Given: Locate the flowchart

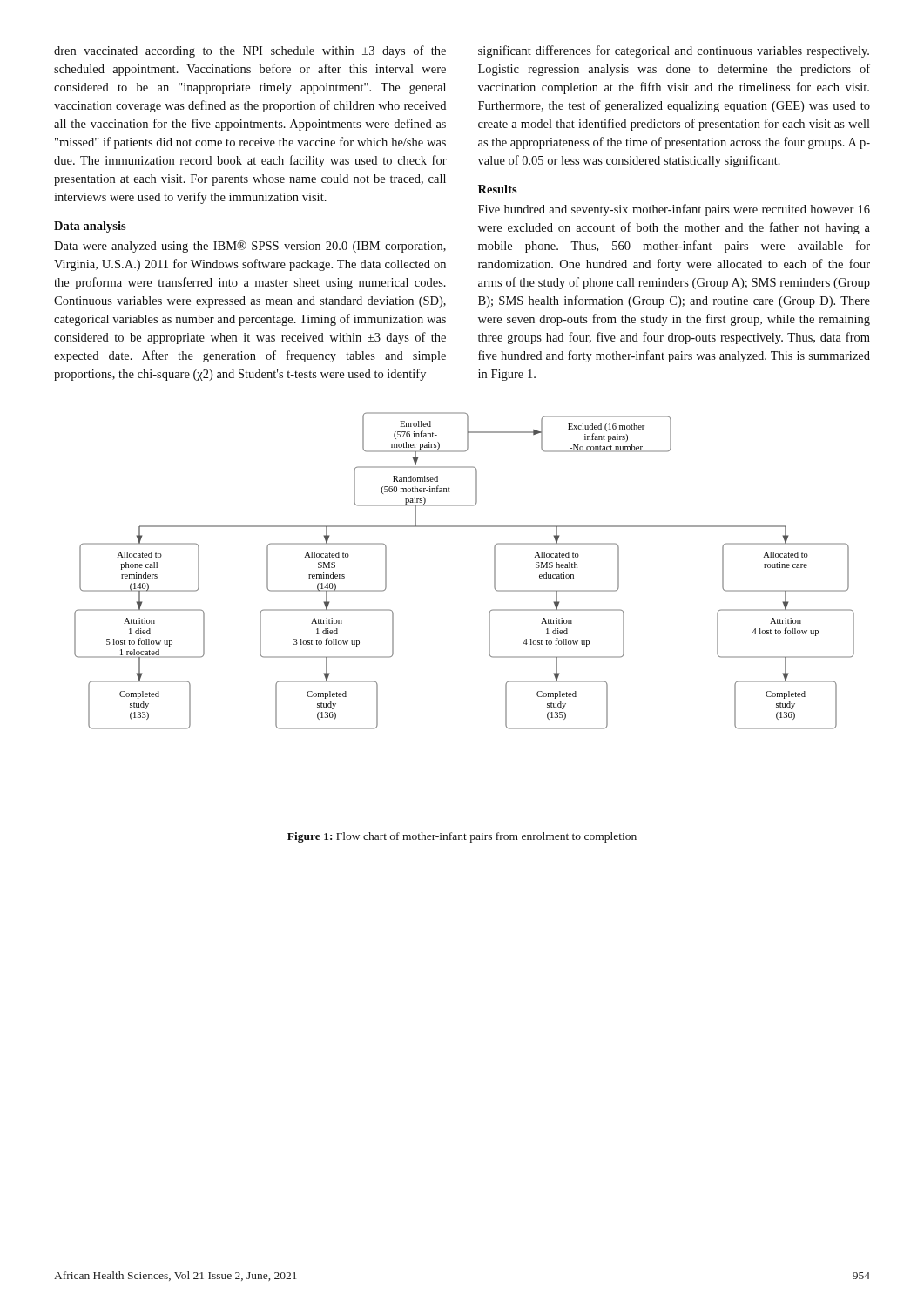Looking at the screenshot, I should [462, 615].
